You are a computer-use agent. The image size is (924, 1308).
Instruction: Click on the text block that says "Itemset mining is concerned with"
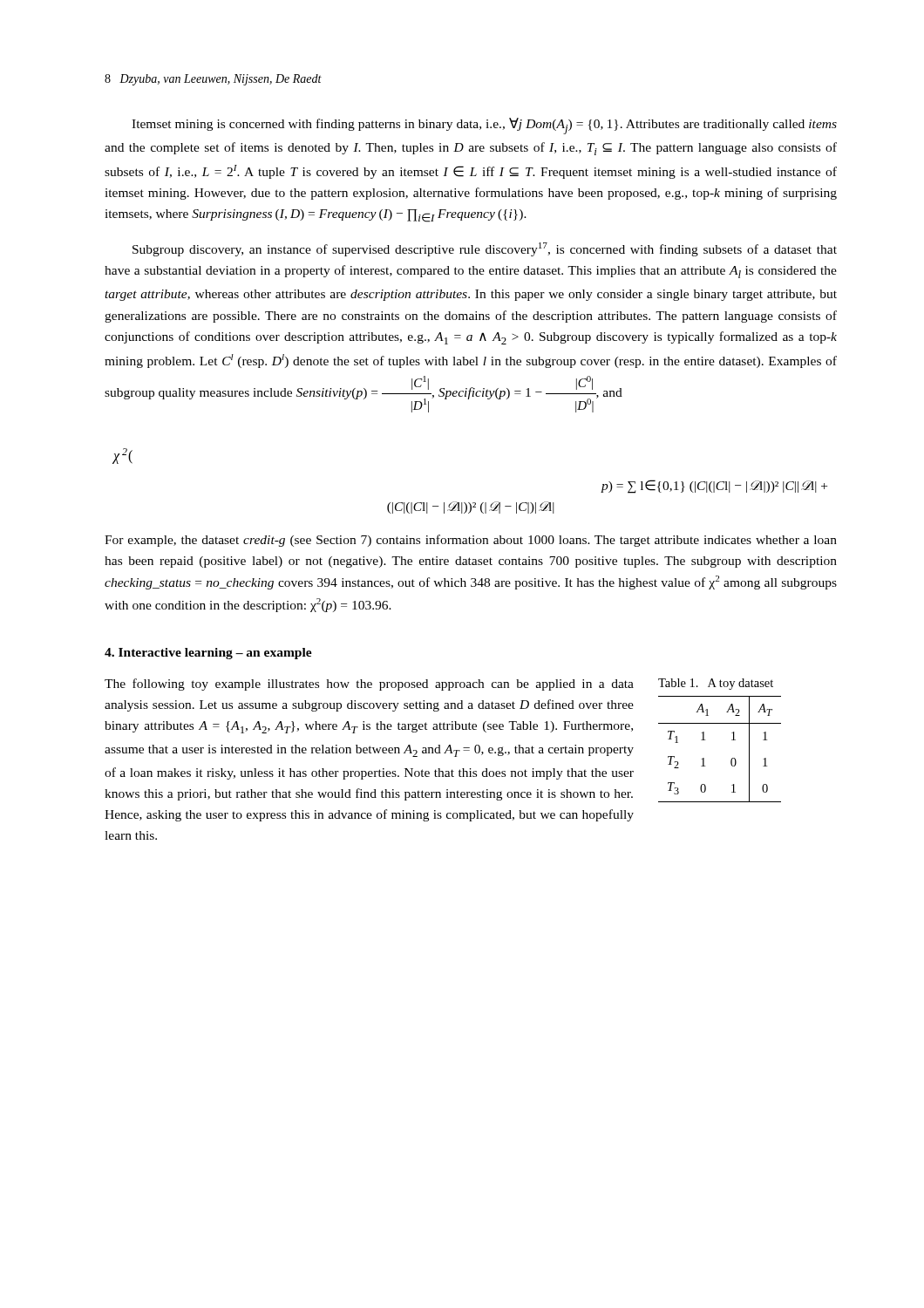click(x=471, y=170)
